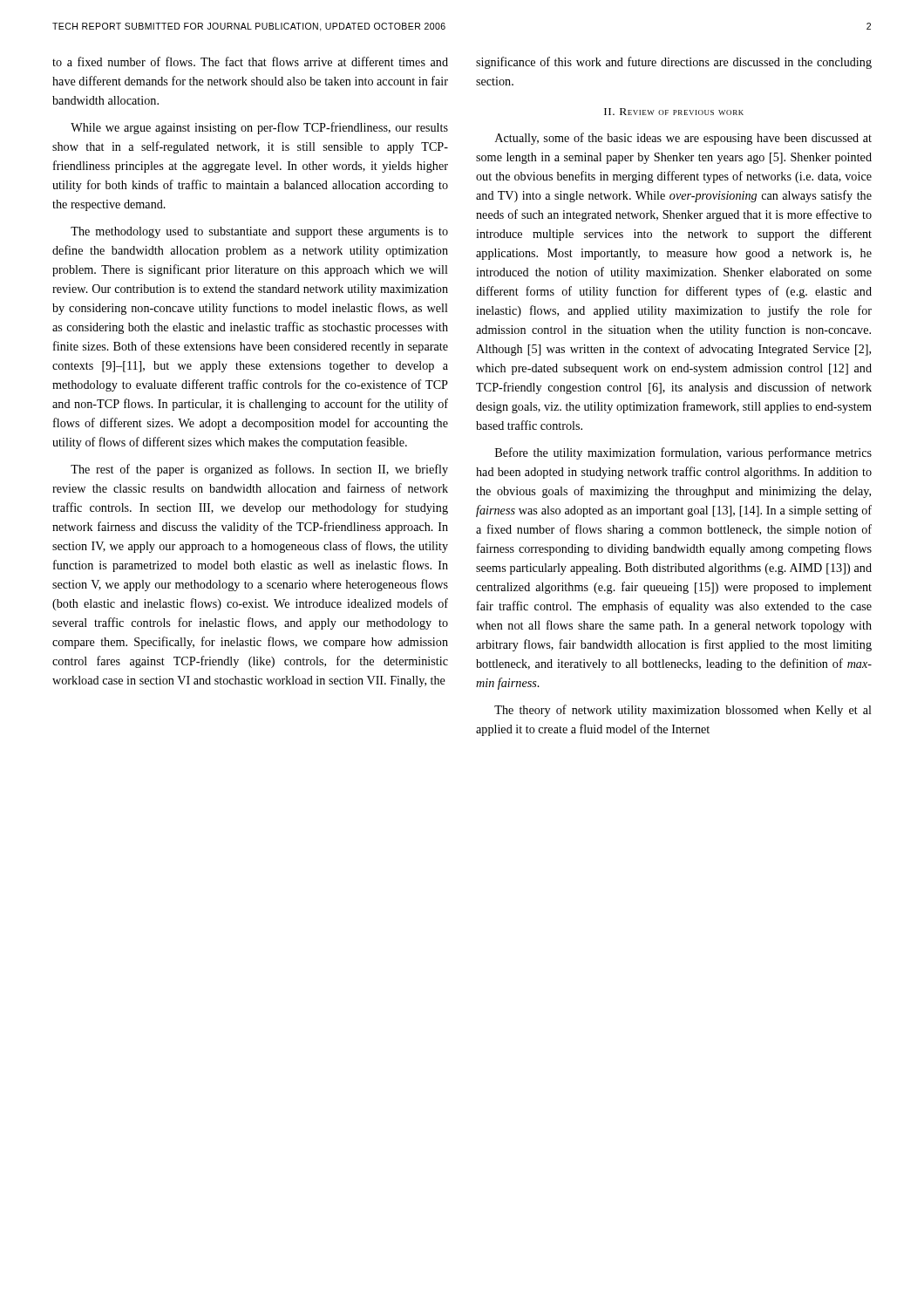Navigate to the passage starting "II. Review of previous work"

pos(674,111)
